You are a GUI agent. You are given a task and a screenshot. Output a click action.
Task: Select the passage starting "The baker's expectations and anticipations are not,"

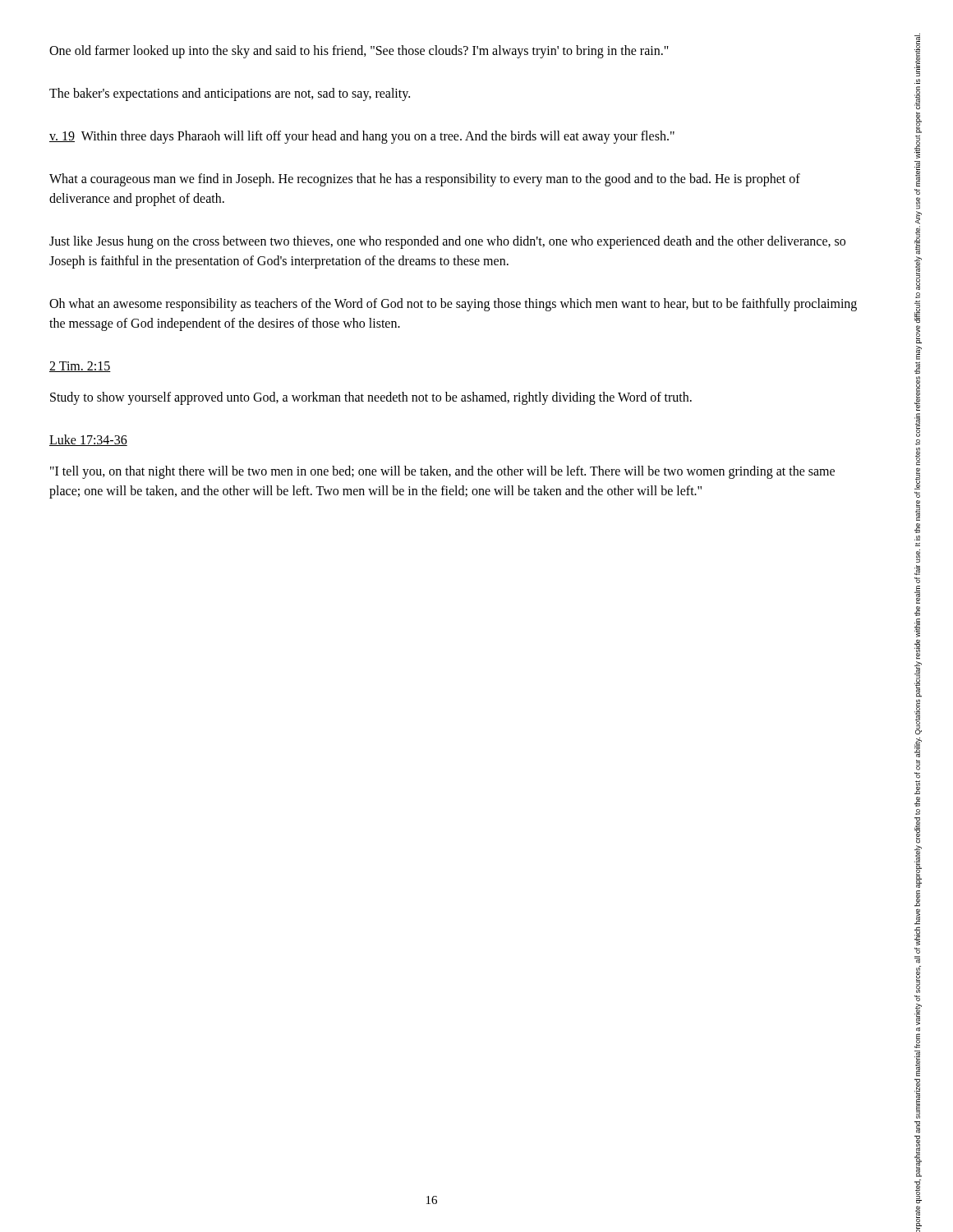(x=230, y=93)
